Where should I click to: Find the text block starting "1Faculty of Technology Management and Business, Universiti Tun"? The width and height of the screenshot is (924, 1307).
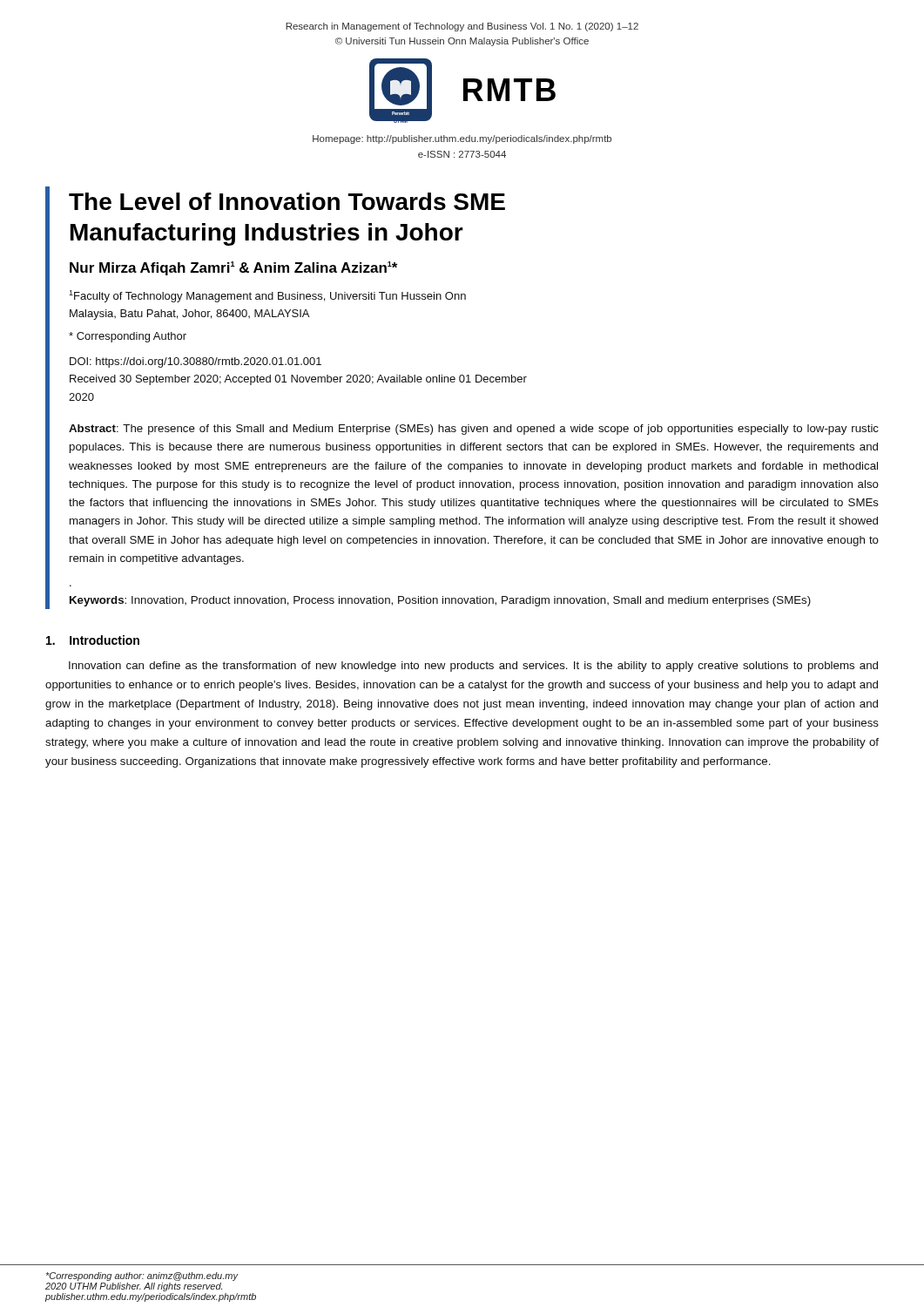click(x=268, y=304)
